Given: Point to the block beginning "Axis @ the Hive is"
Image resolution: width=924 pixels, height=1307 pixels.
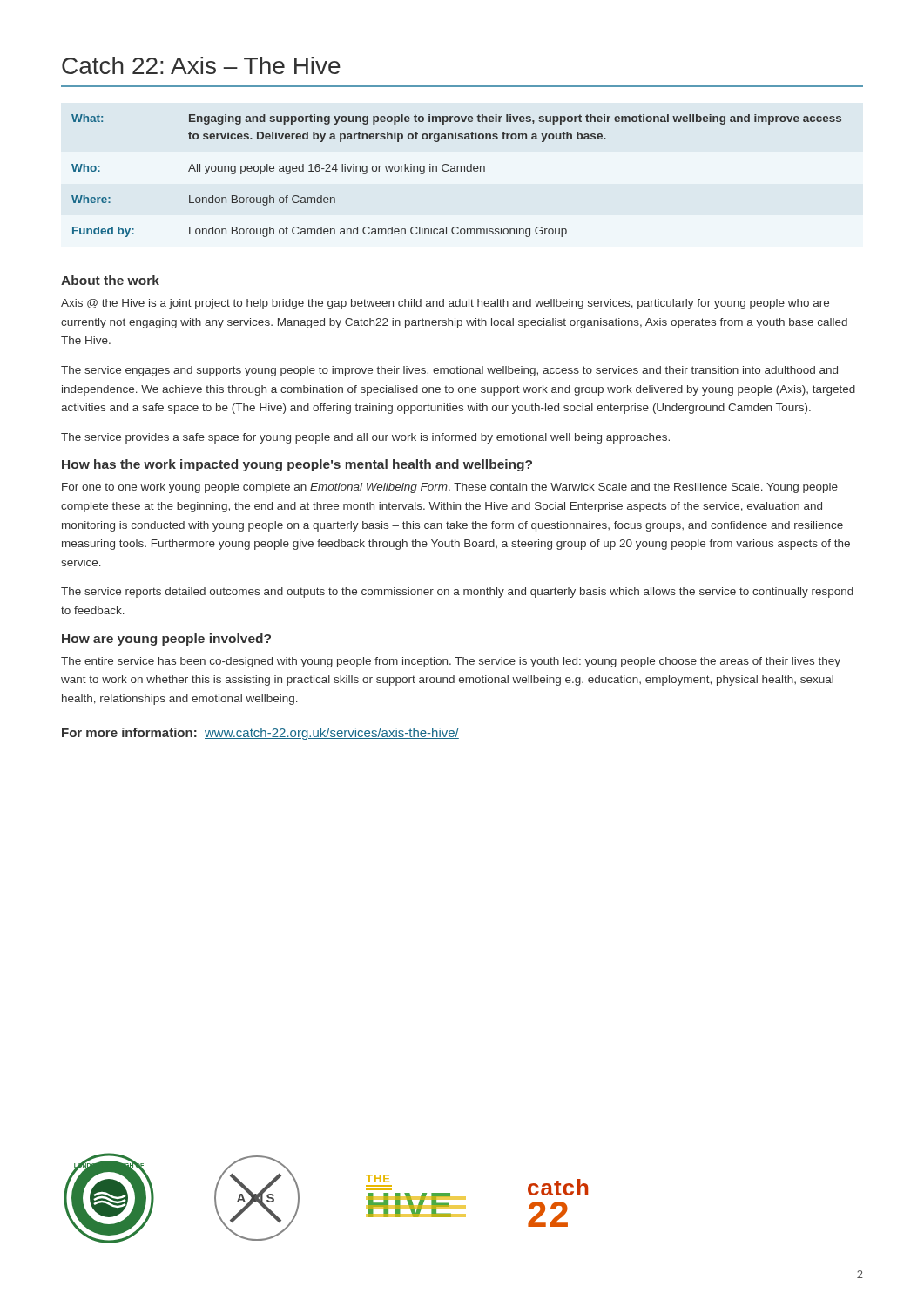Looking at the screenshot, I should [x=454, y=322].
